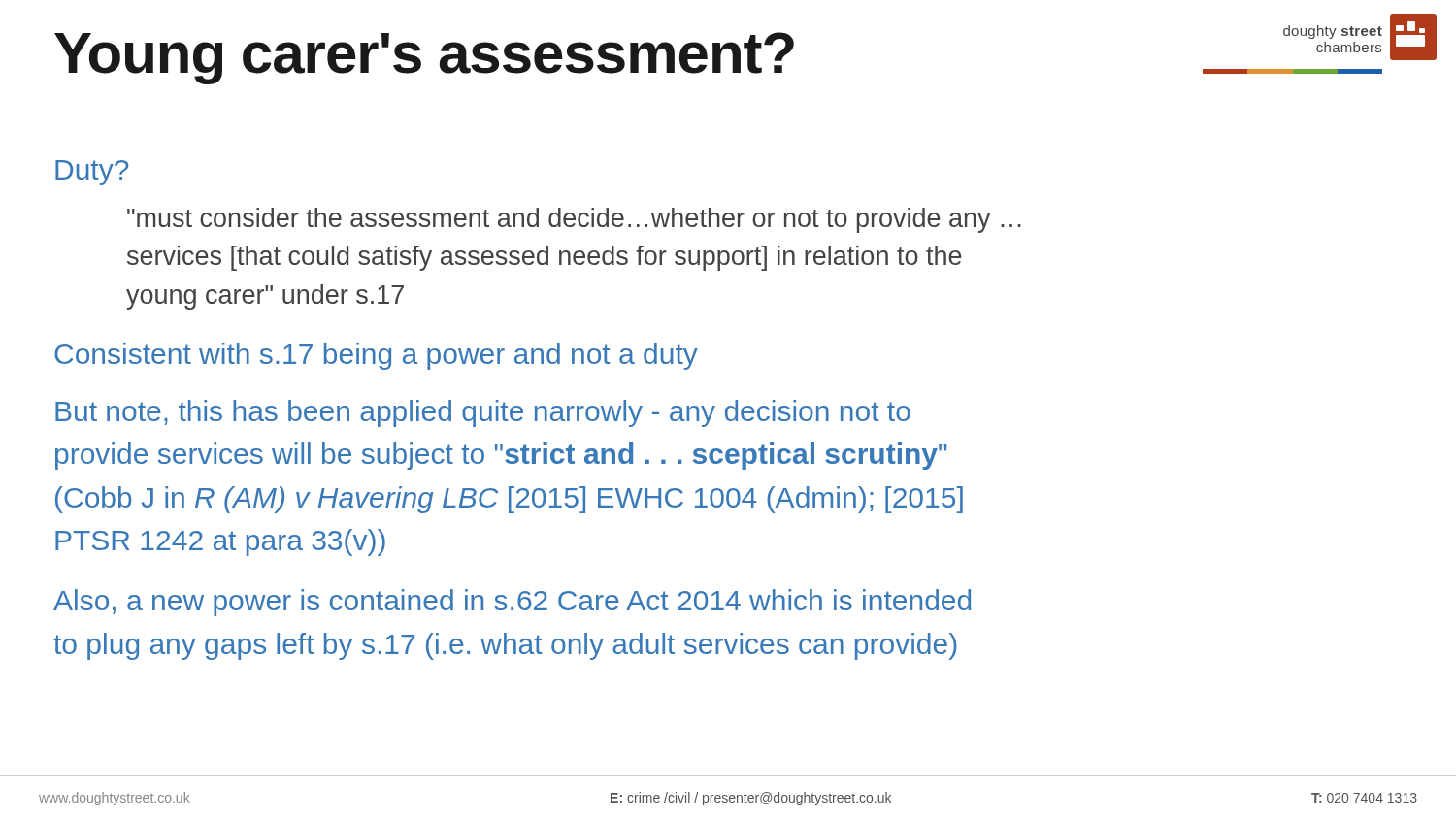1456x819 pixels.
Task: Point to the block beginning "Consistent with s.17 being a power and"
Action: 376,354
